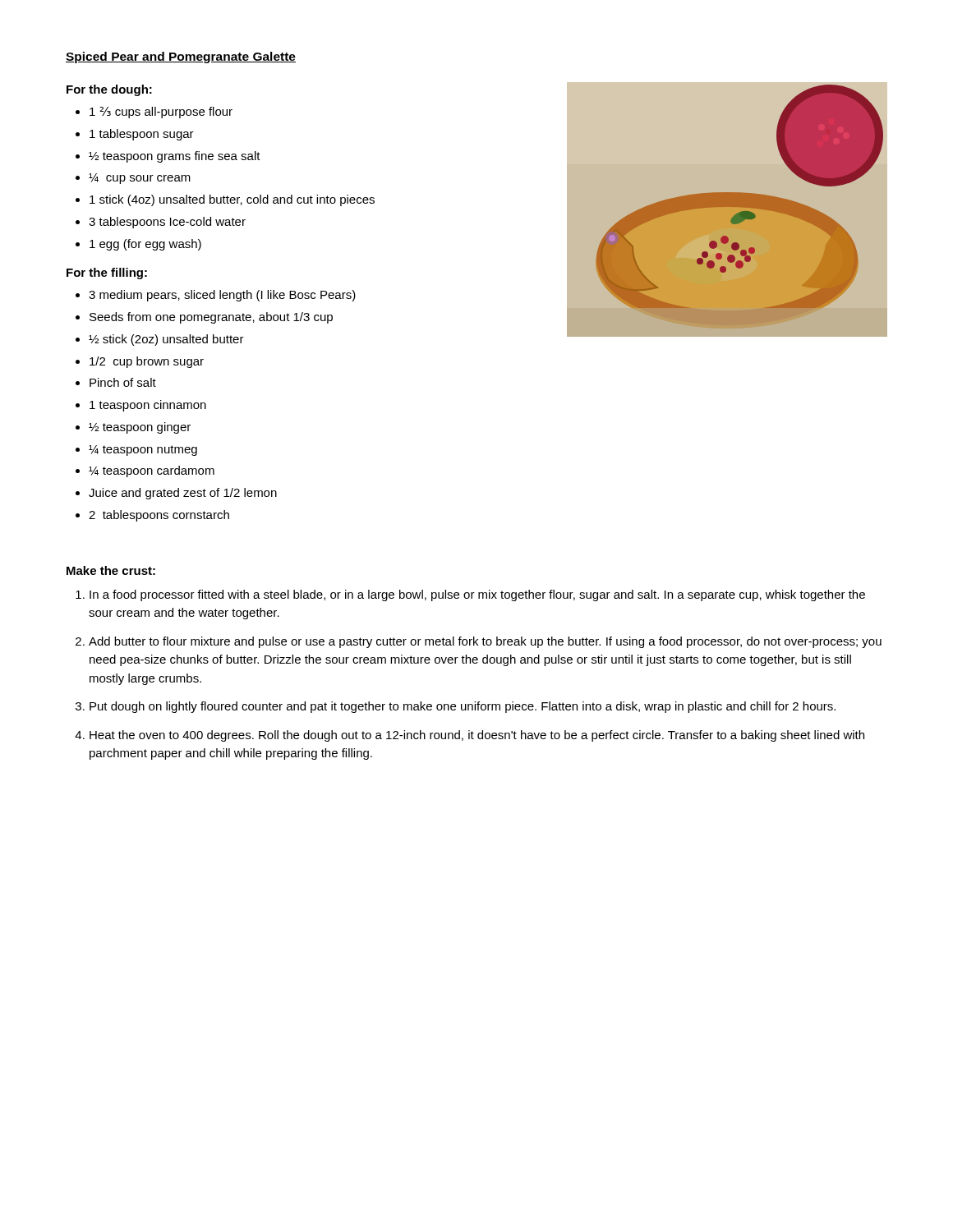
Task: Find the region starting "Juice and grated zest"
Action: pyautogui.click(x=183, y=492)
